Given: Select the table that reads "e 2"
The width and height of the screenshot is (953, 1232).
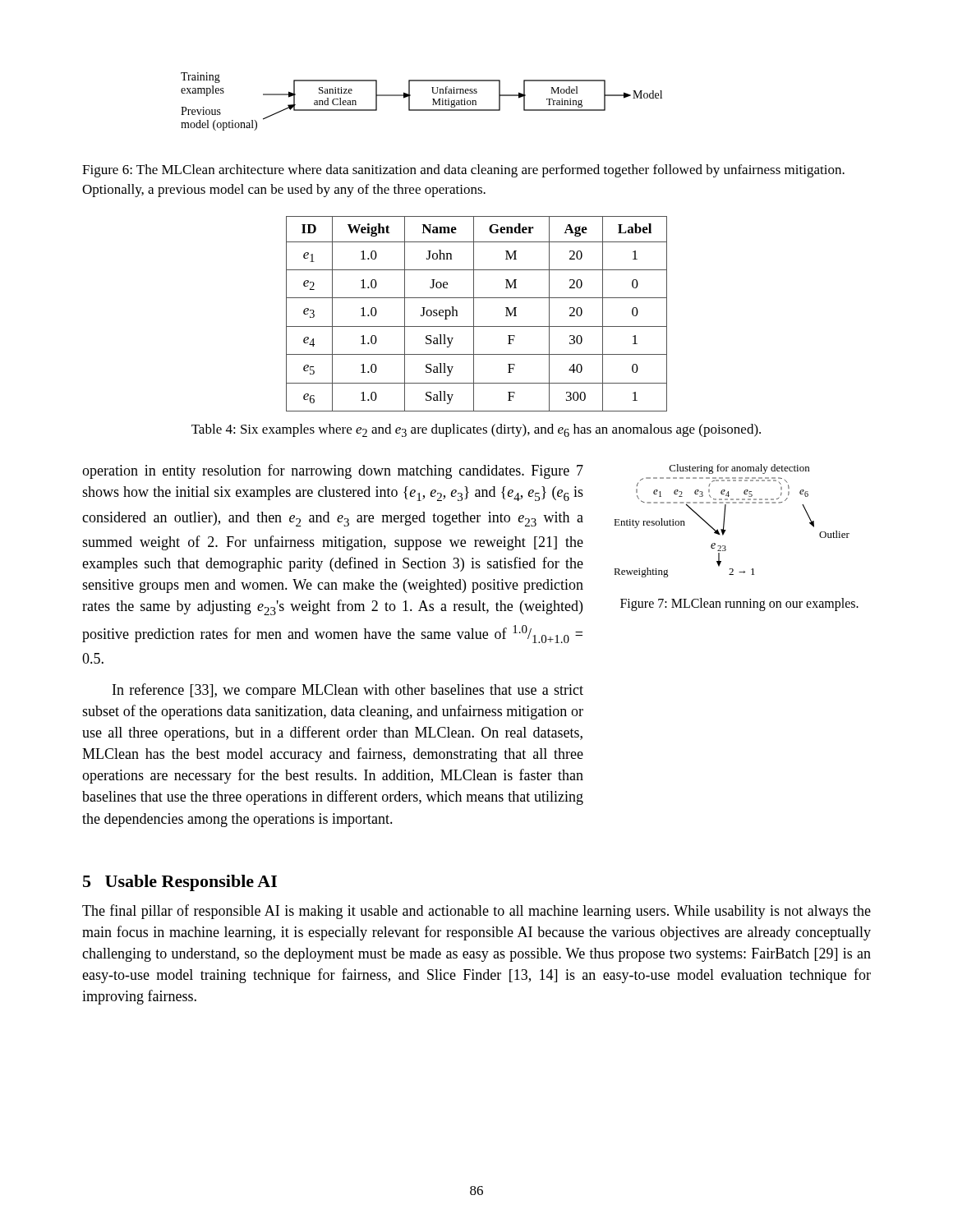Looking at the screenshot, I should point(476,314).
